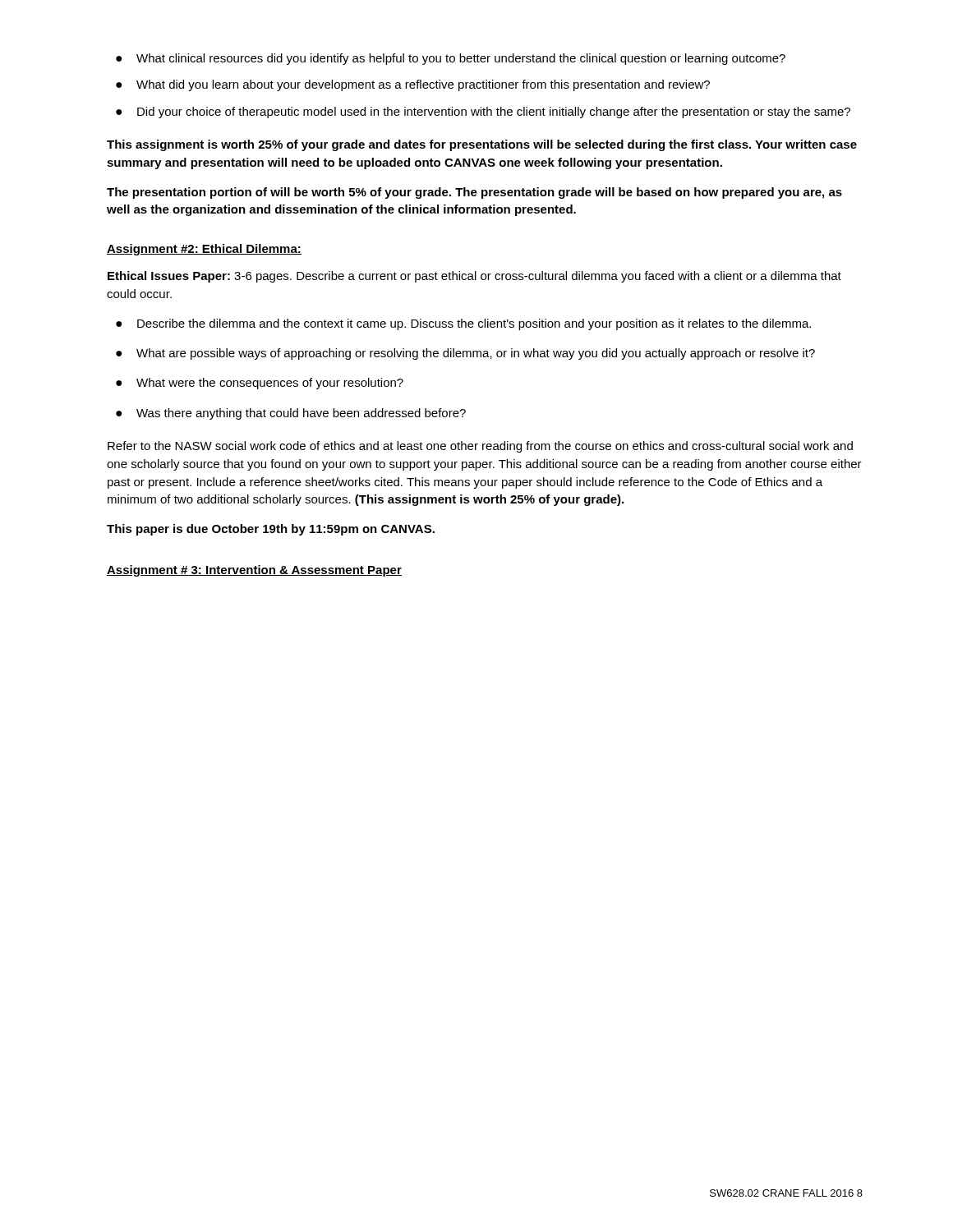The height and width of the screenshot is (1232, 953).
Task: Click on the list item that says "● Was there anything that"
Action: click(x=291, y=413)
